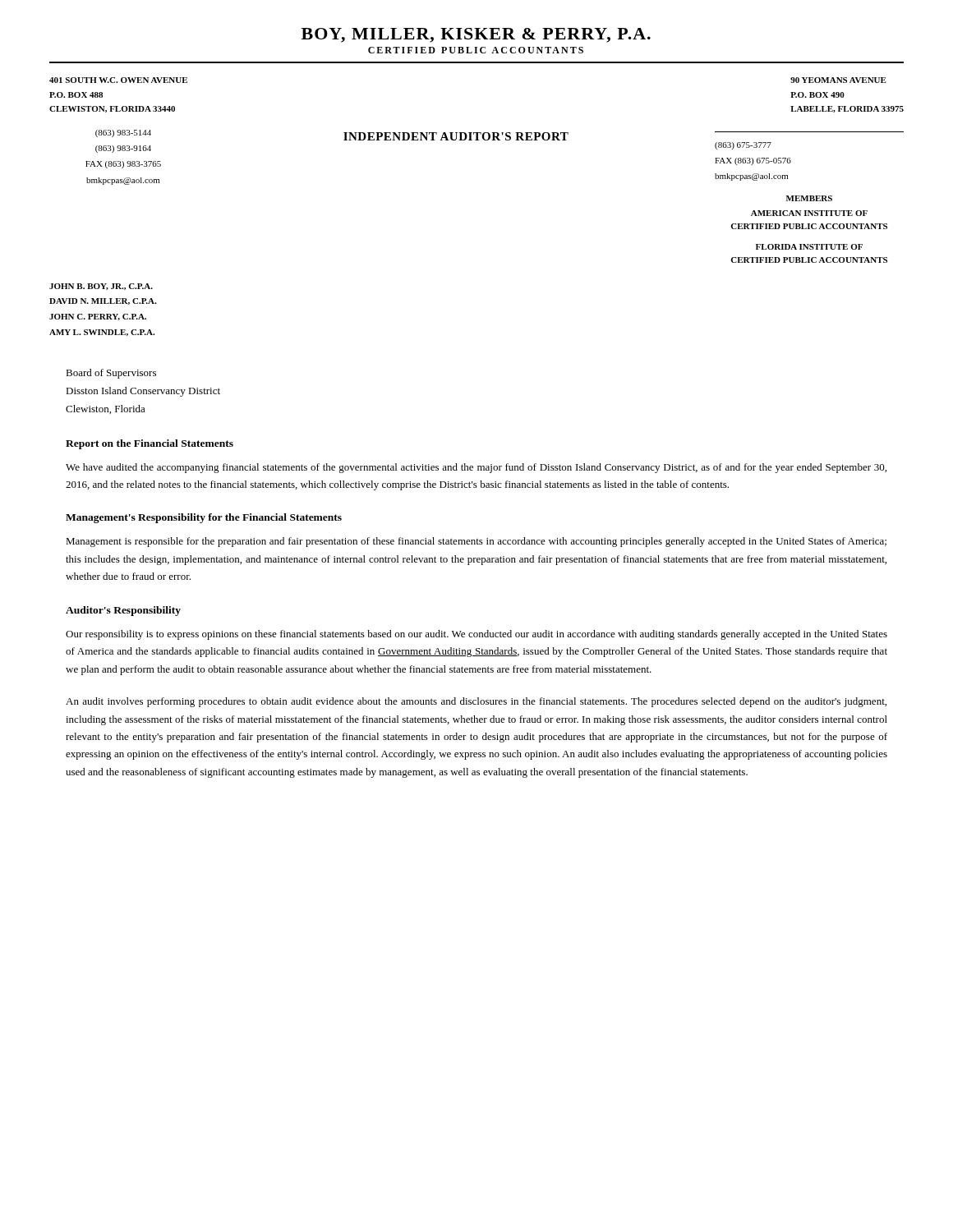
Task: Find the text block with the text "90 YEOMANS AVENUE P.O. BOX 490 LABELLE, FLORIDA"
Action: [838, 80]
